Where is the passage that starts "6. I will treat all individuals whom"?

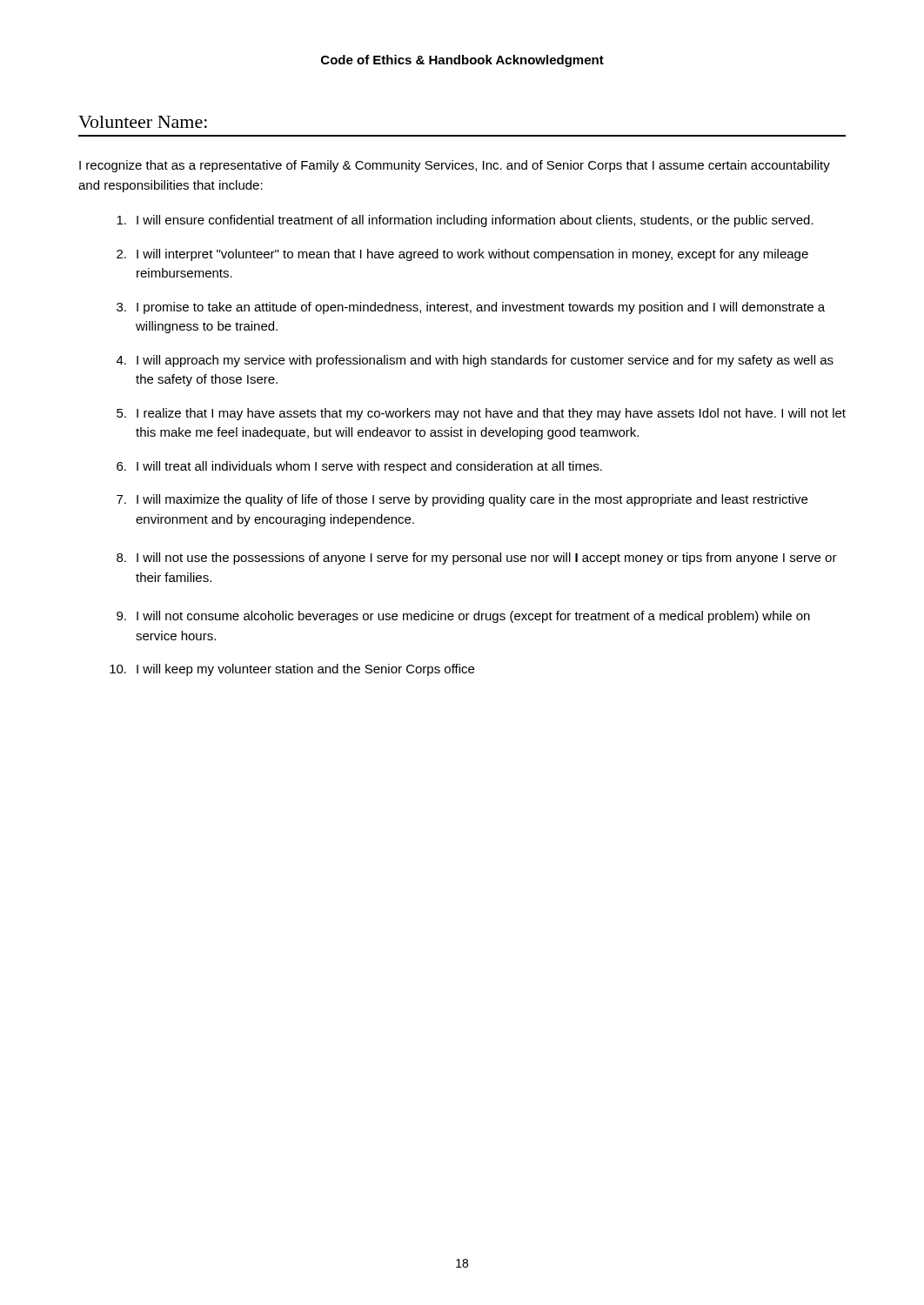pos(471,466)
